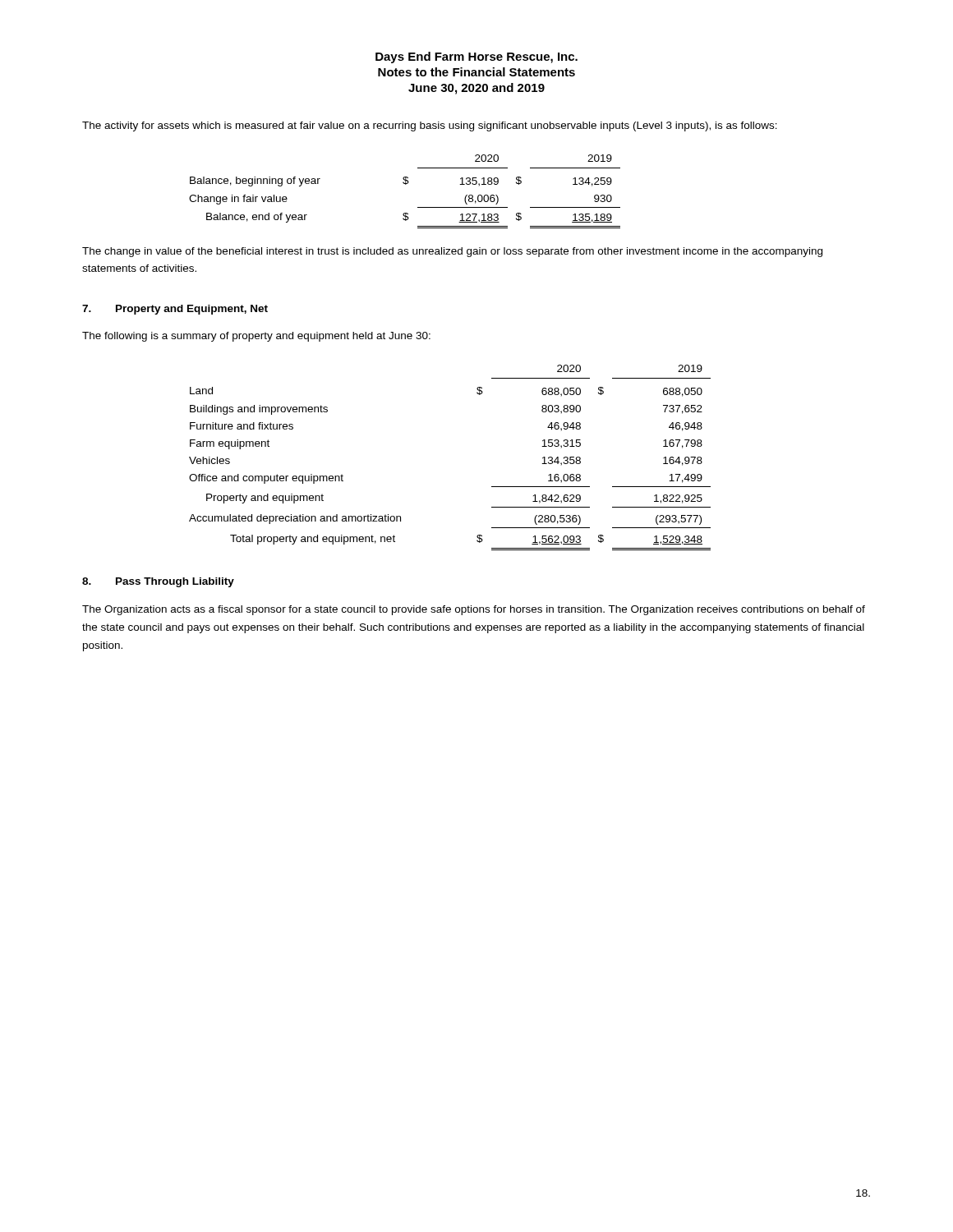Find the region starting "The change in value of the"
Image resolution: width=953 pixels, height=1232 pixels.
pyautogui.click(x=453, y=259)
